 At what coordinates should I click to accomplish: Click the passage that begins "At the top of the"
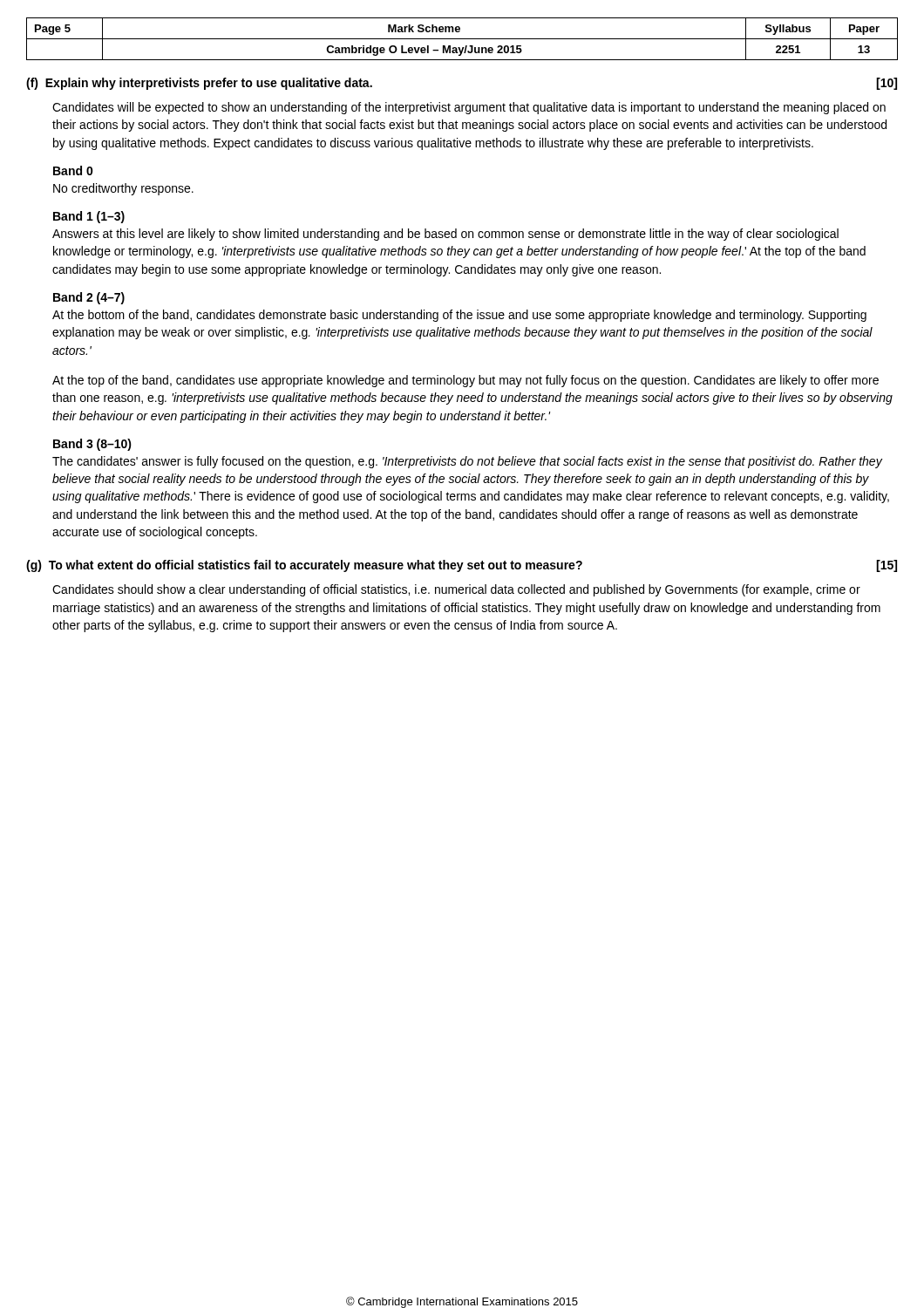[472, 398]
